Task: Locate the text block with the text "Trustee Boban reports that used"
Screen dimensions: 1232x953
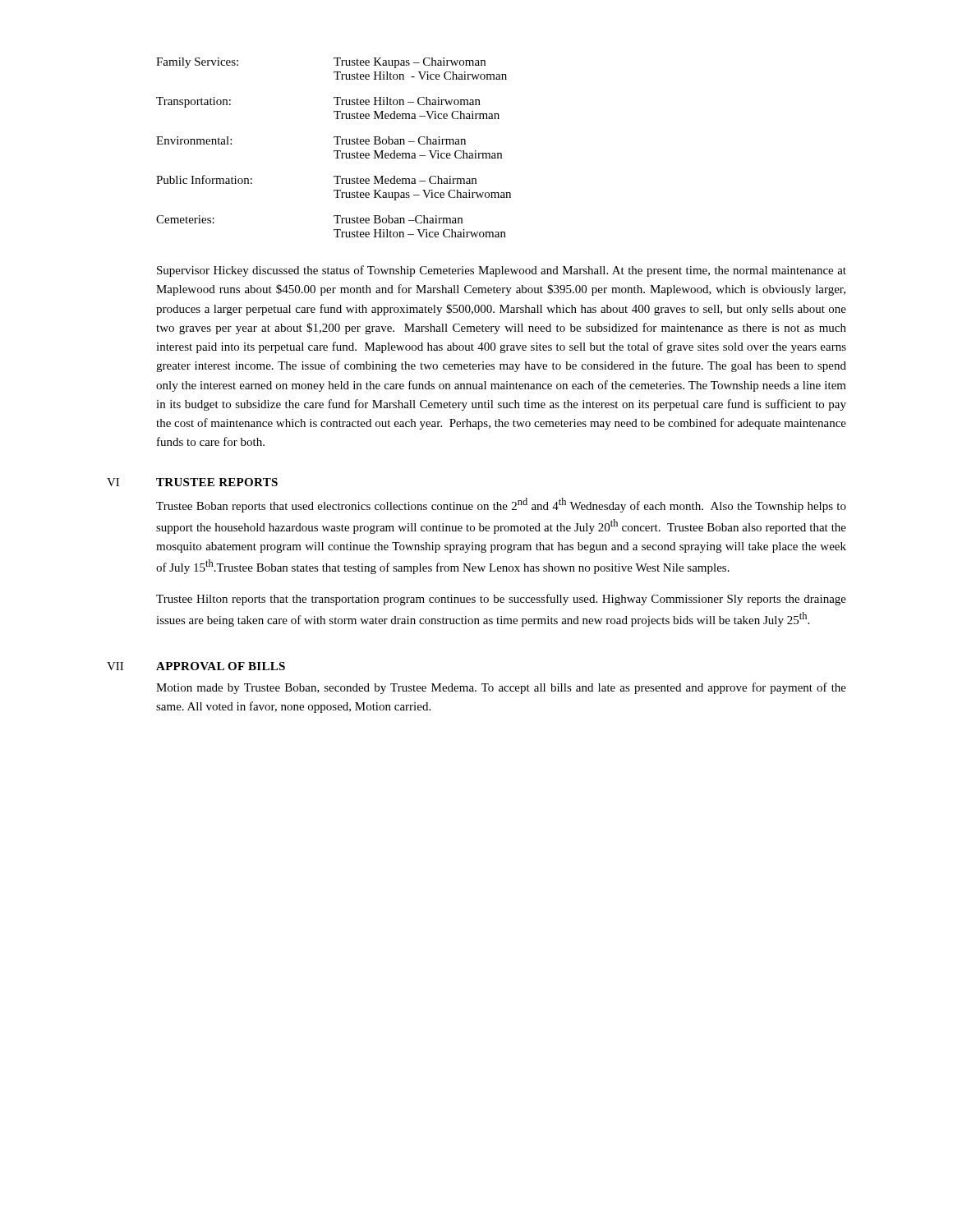Action: [501, 535]
